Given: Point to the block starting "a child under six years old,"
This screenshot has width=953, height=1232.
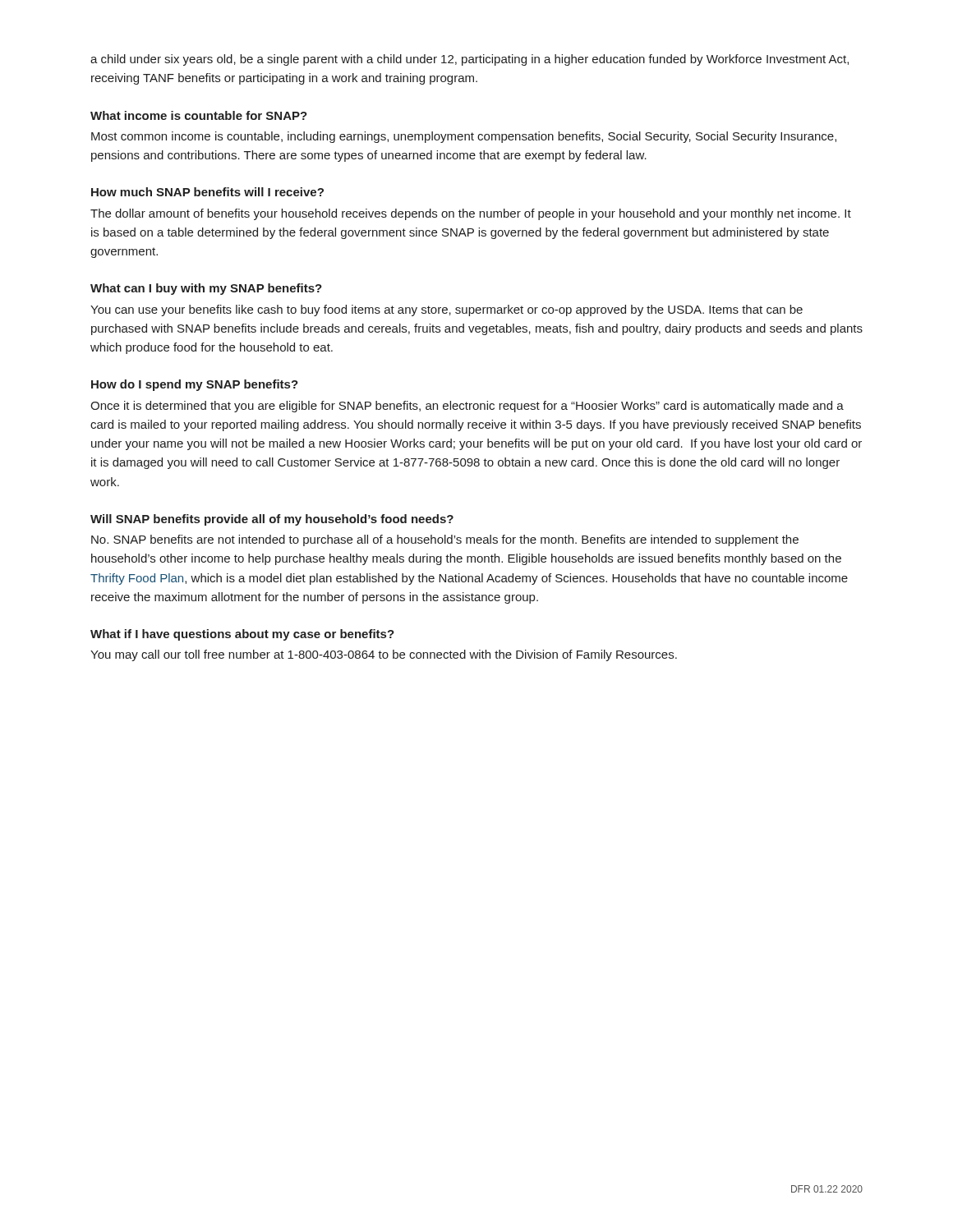Looking at the screenshot, I should [470, 68].
